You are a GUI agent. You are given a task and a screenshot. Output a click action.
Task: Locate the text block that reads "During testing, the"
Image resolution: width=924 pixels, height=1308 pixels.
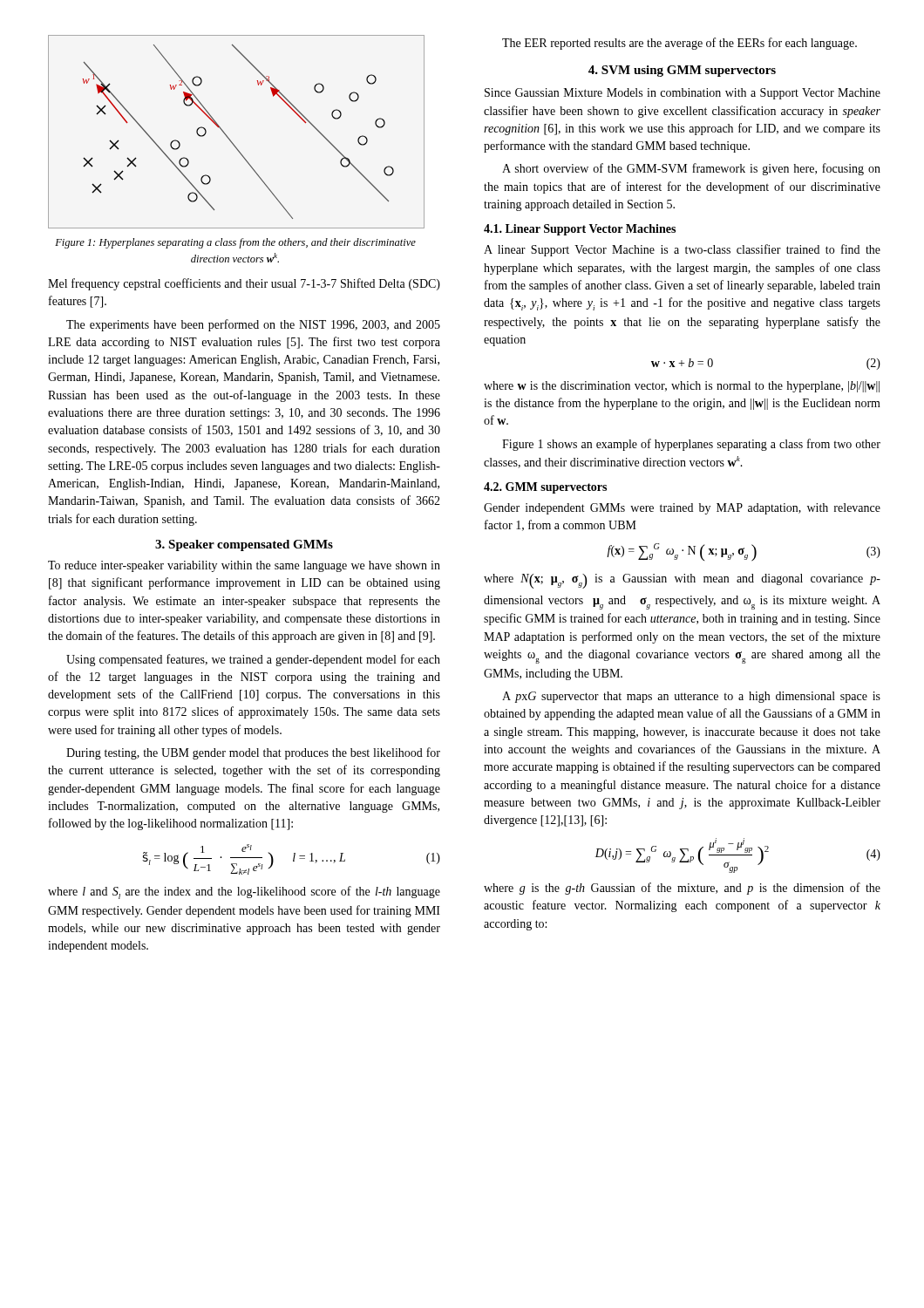click(x=244, y=788)
